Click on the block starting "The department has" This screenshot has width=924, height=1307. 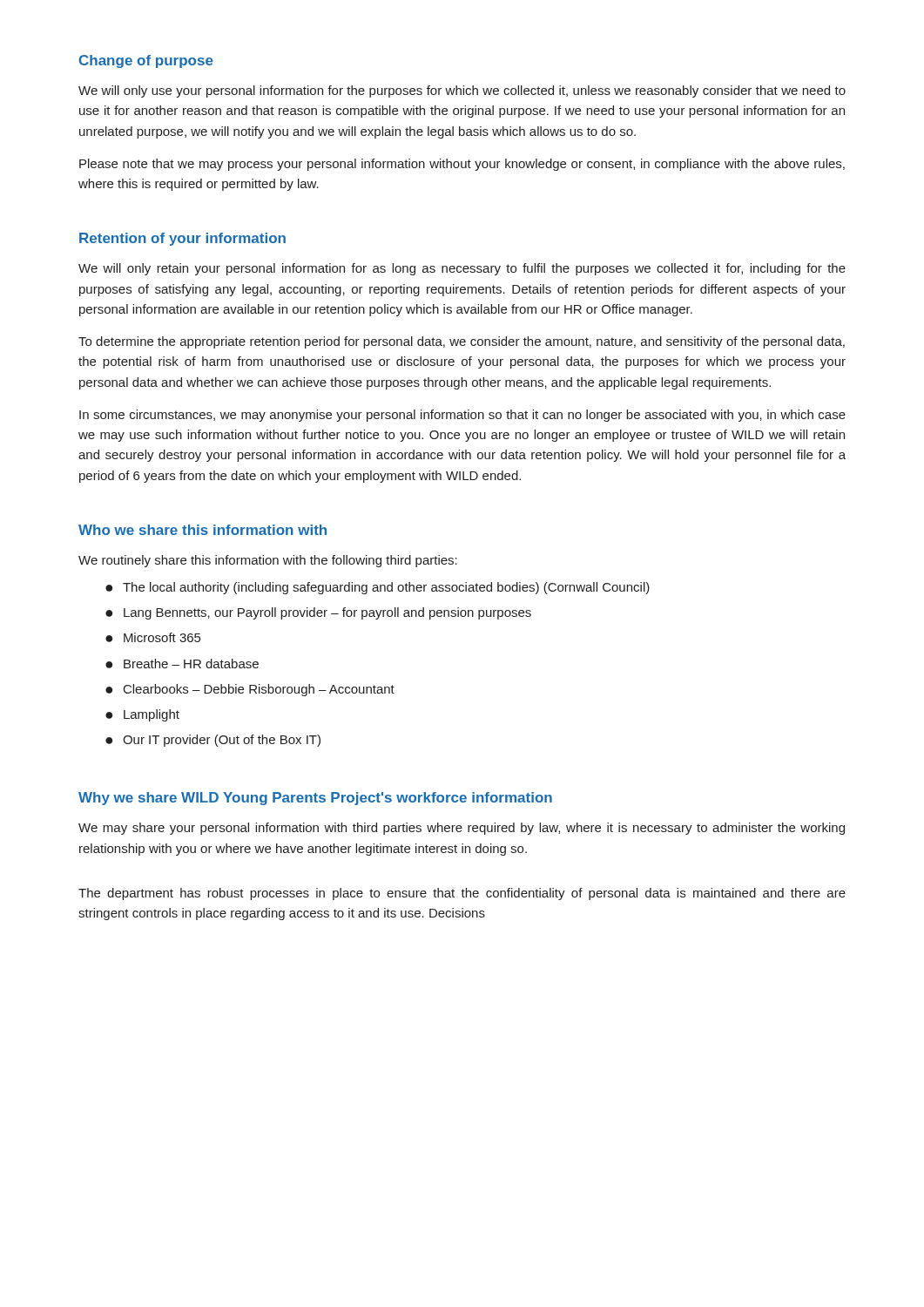(462, 903)
